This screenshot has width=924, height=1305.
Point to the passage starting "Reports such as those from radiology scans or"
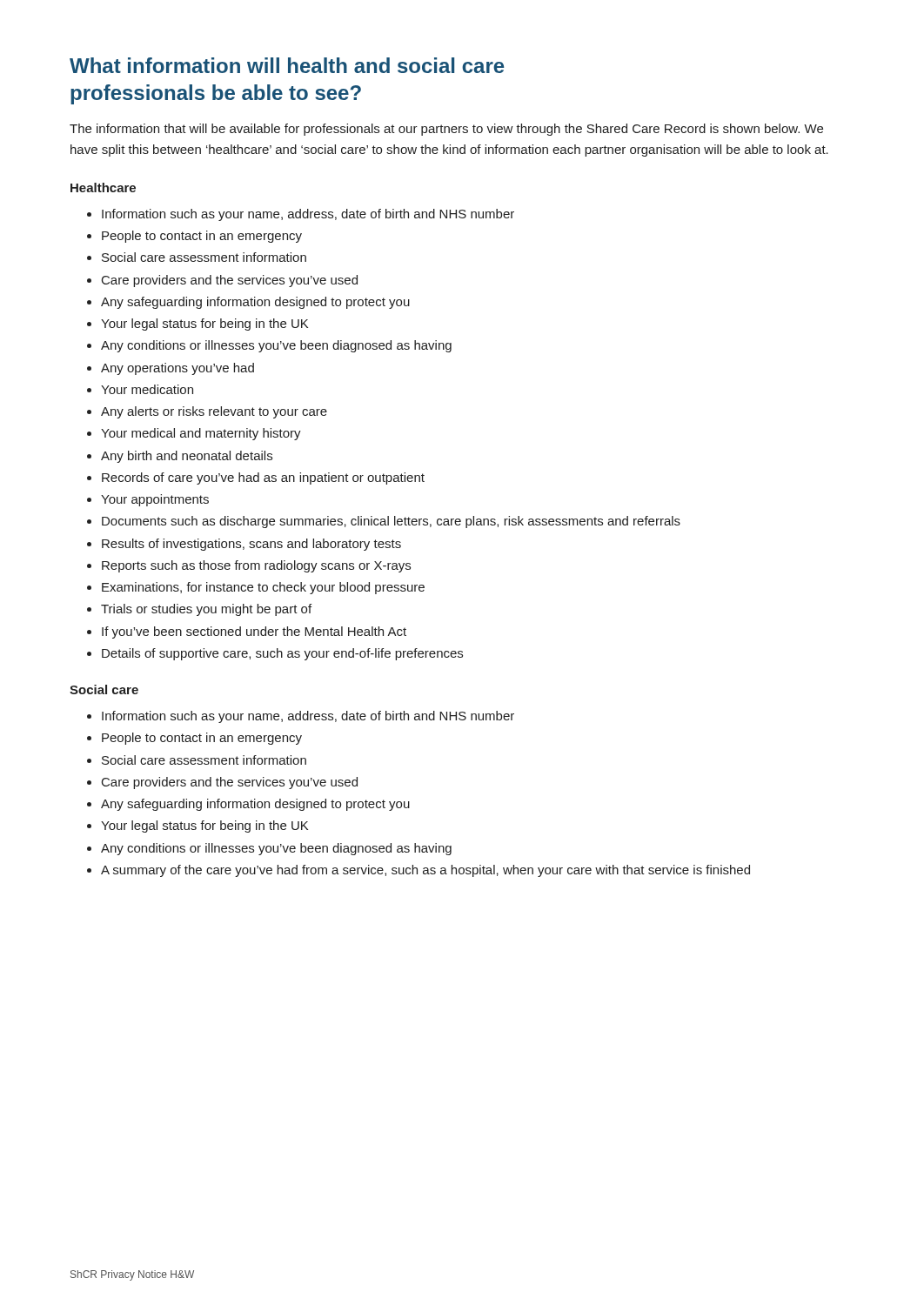tap(256, 565)
